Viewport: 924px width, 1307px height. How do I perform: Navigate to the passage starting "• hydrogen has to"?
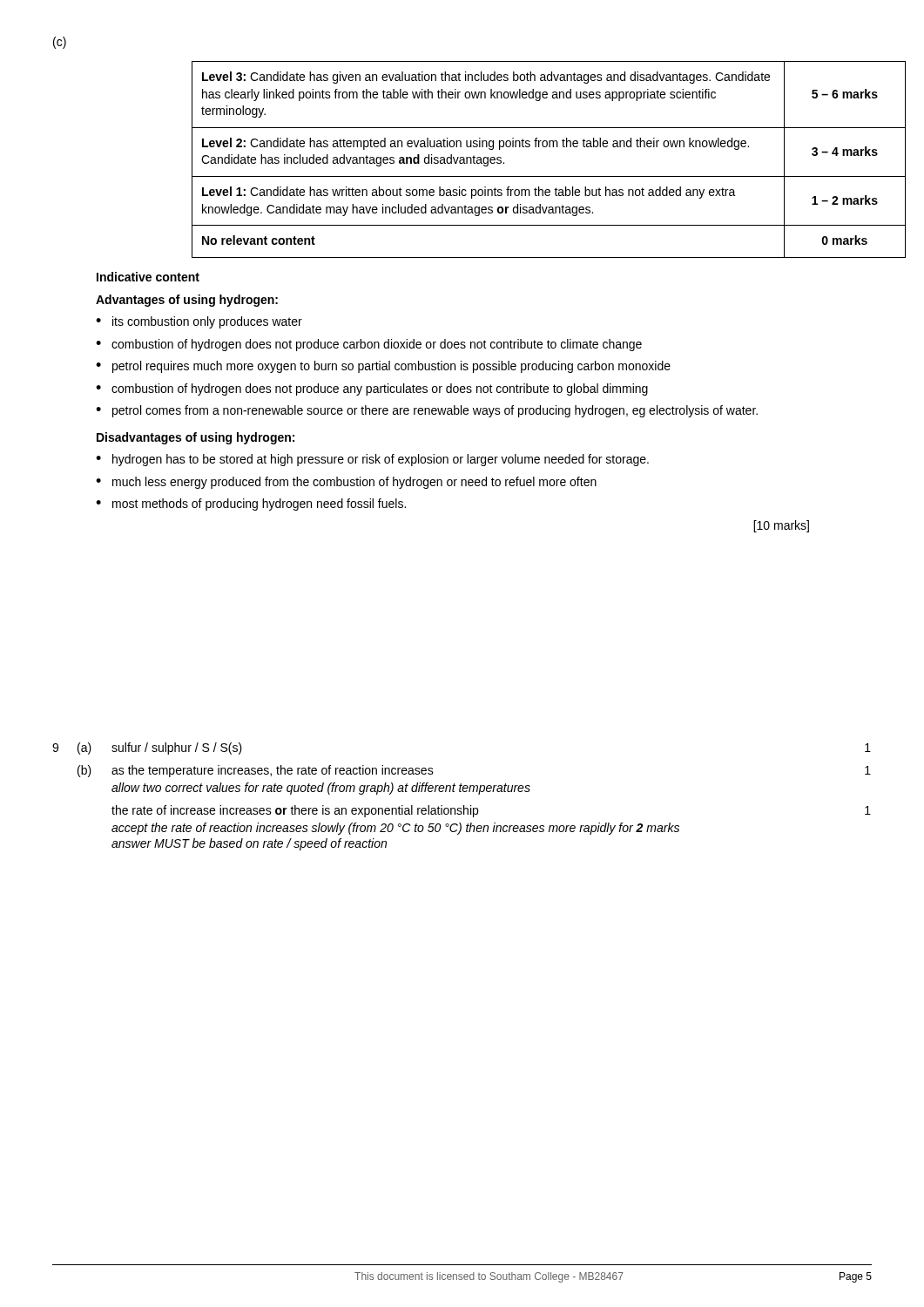click(457, 460)
